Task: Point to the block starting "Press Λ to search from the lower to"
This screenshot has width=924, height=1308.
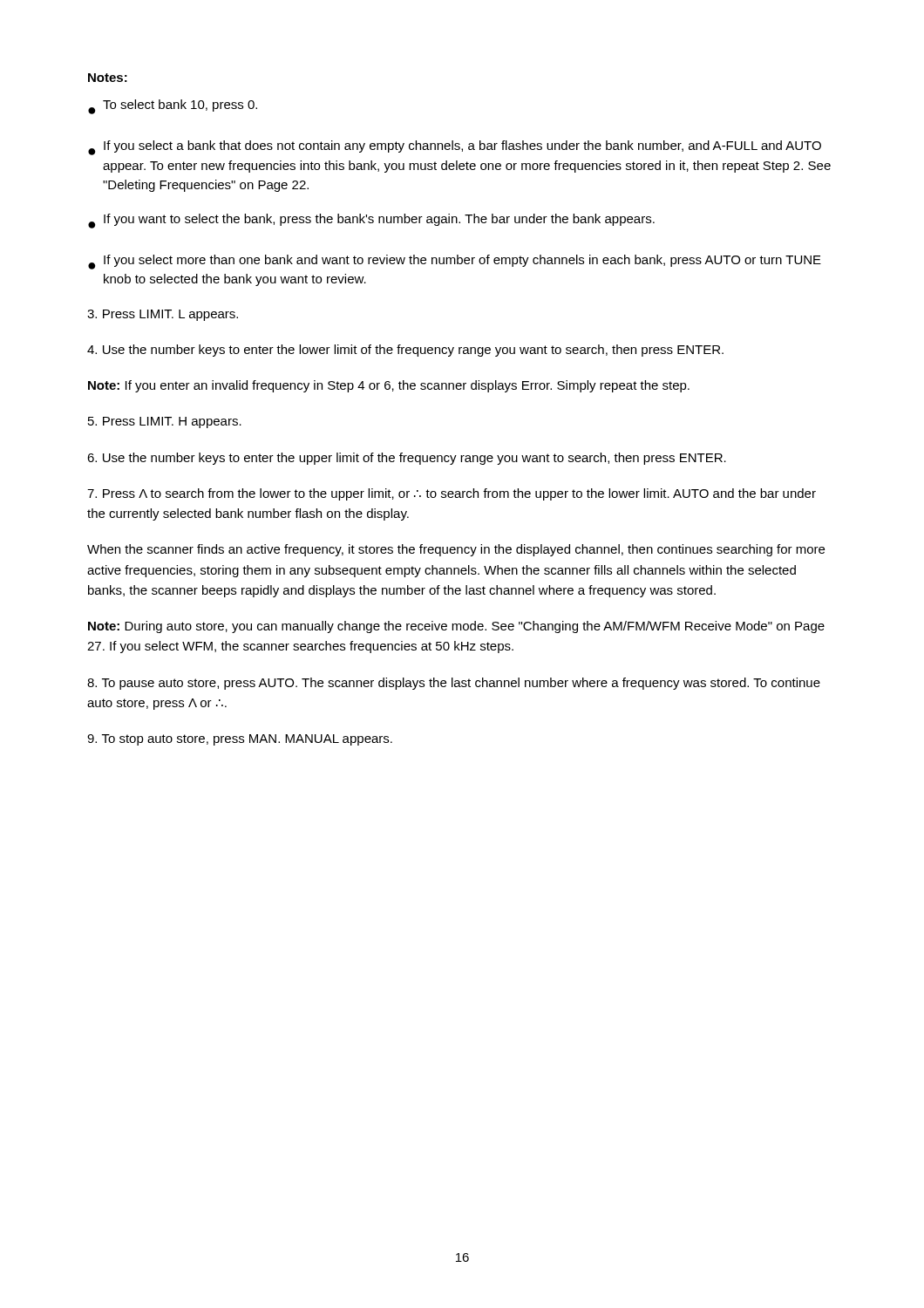Action: click(452, 503)
